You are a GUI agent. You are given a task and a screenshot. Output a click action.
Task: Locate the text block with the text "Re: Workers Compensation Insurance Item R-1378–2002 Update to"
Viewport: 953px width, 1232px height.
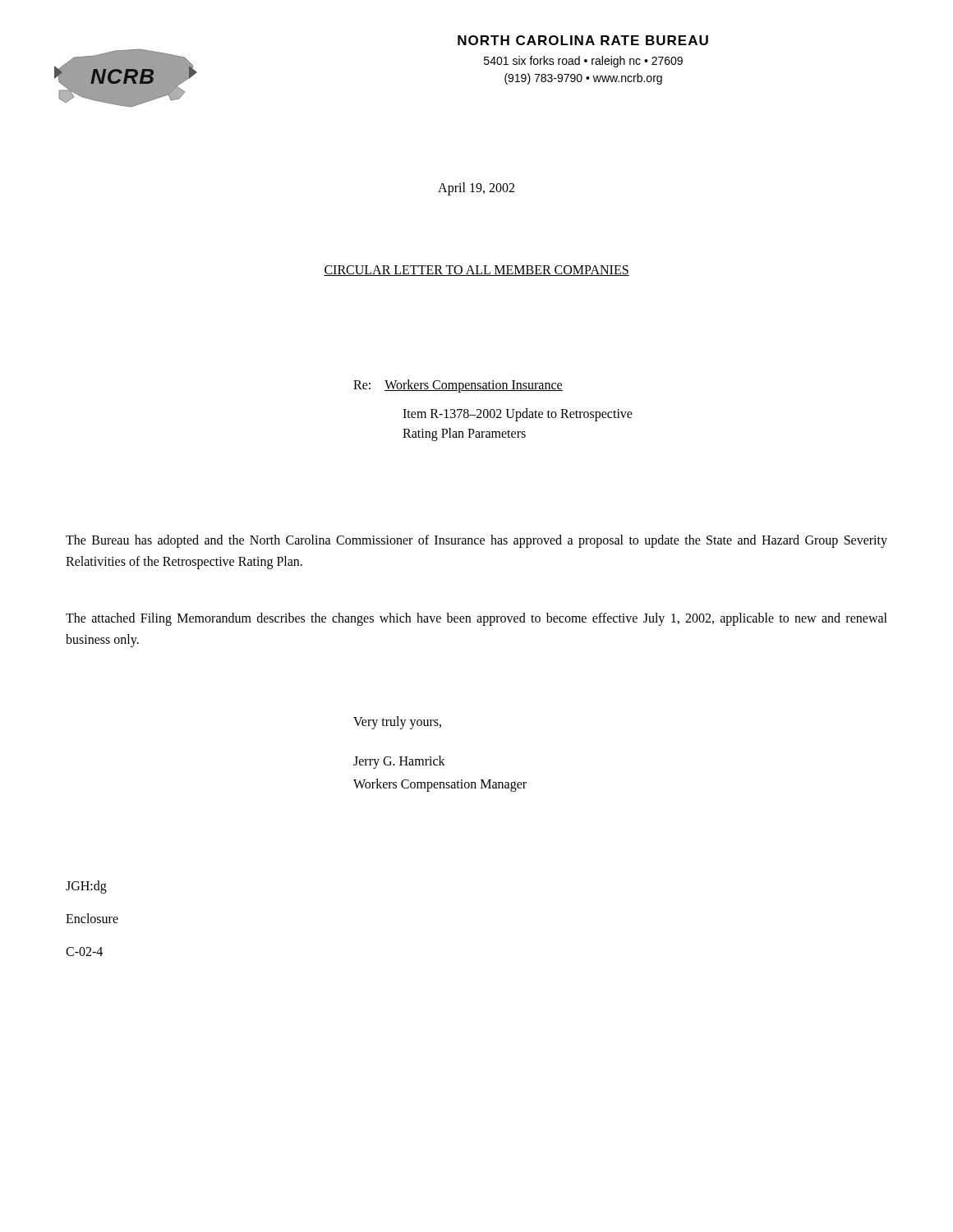tap(493, 411)
